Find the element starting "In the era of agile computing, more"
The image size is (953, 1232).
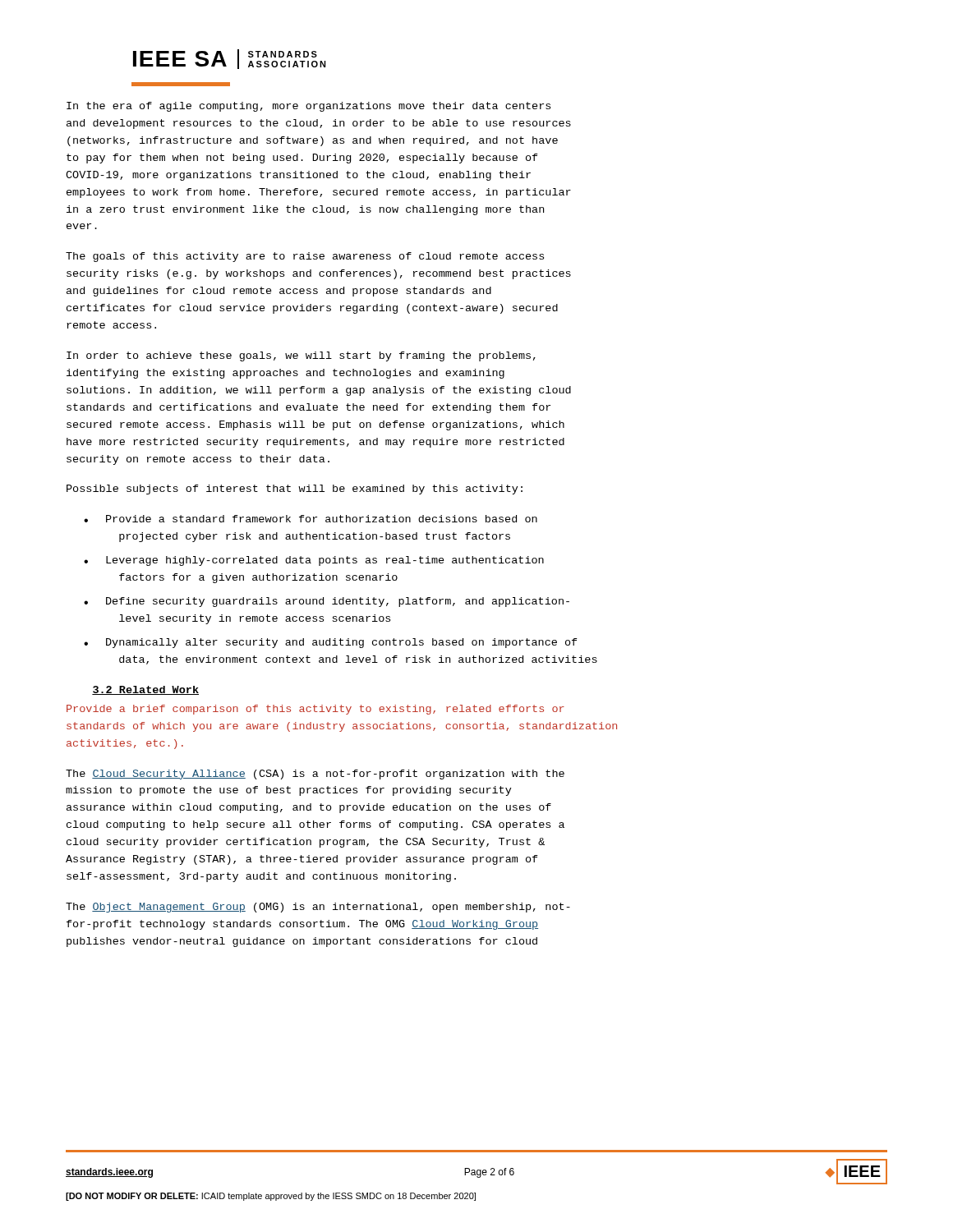tap(319, 167)
